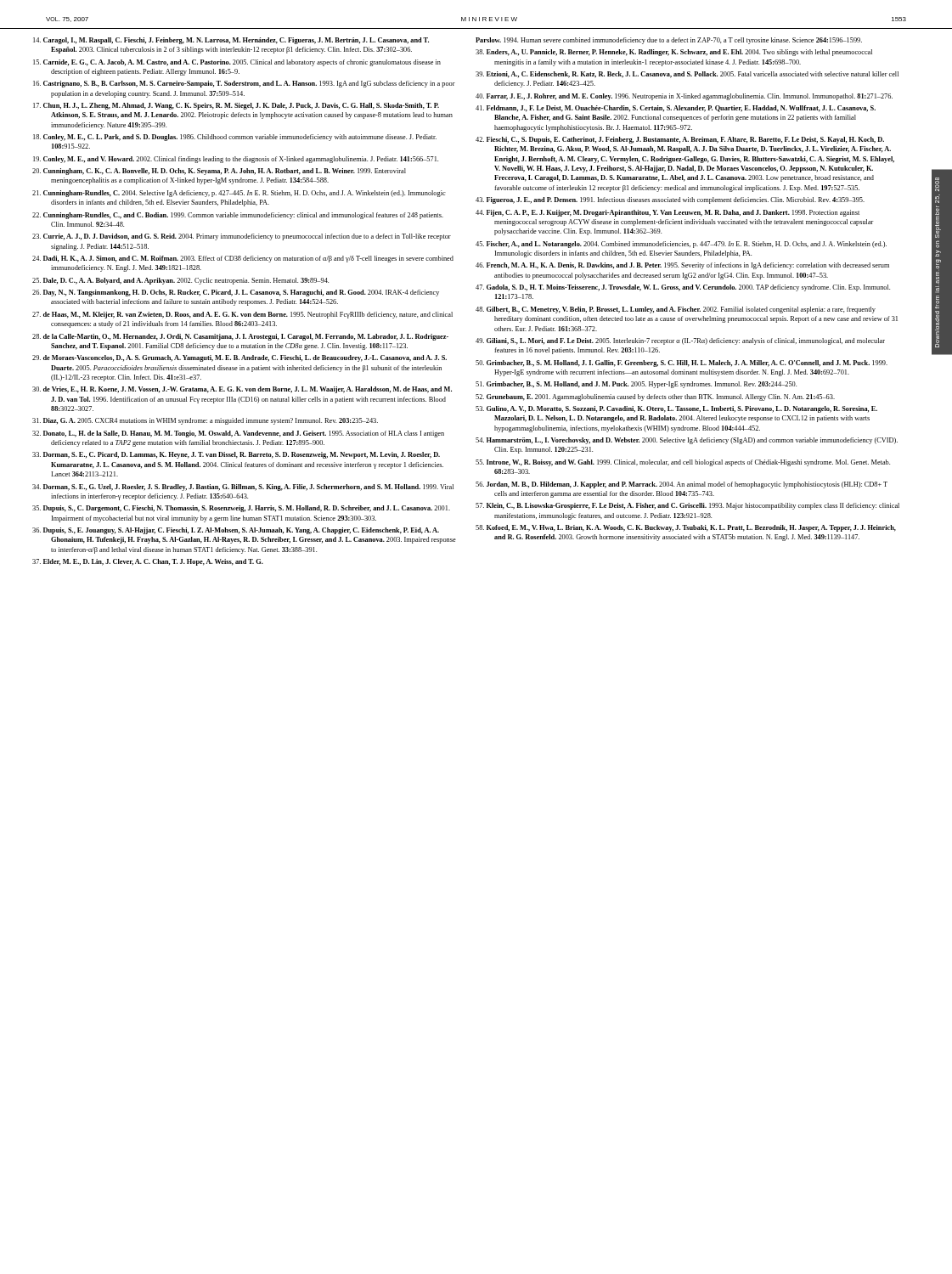Screen dimensions: 1274x952
Task: Locate the list item that reads "29. de Moraes-Vasconcelos, D., A."
Action: (240, 368)
